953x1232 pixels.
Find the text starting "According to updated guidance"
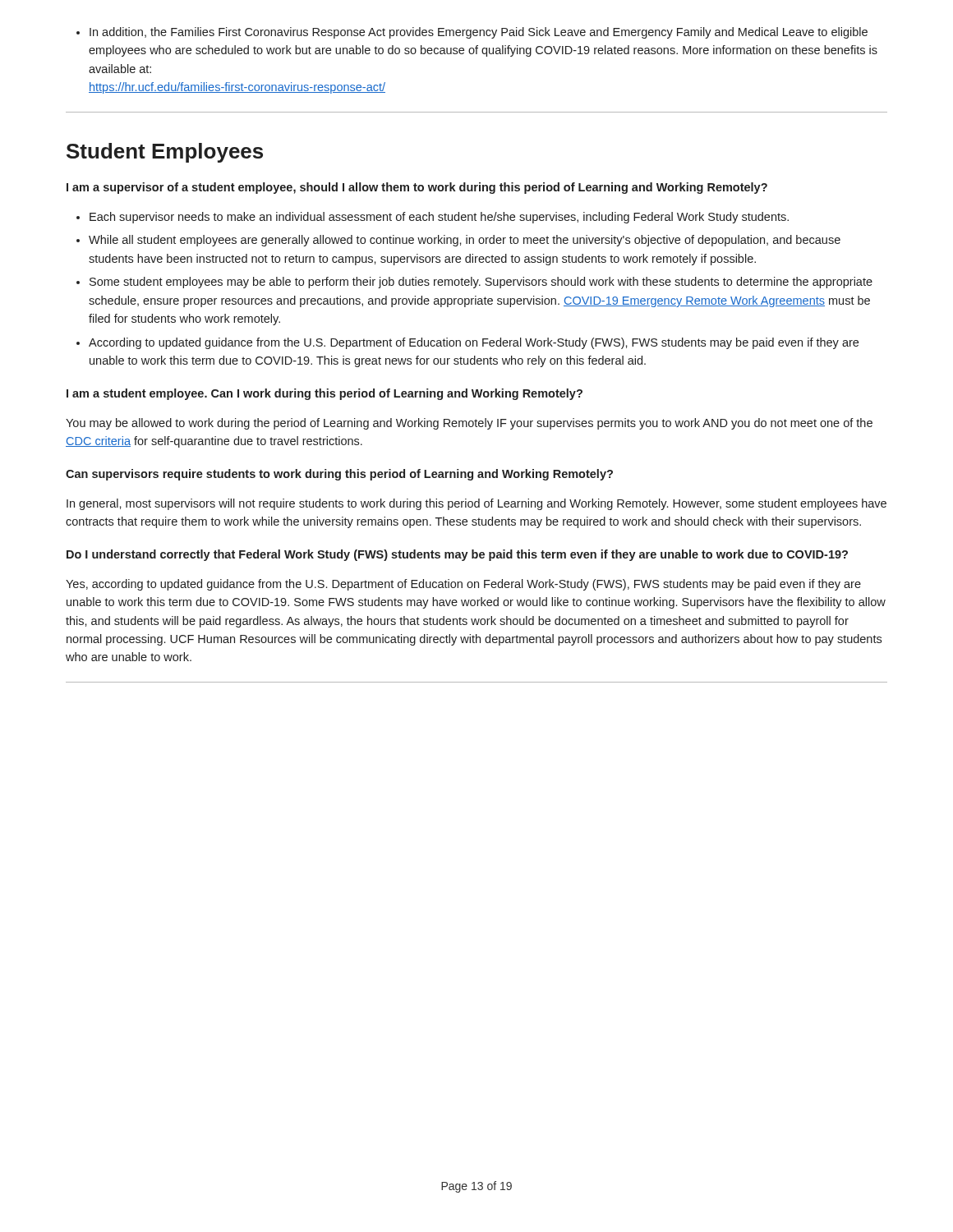point(488,352)
